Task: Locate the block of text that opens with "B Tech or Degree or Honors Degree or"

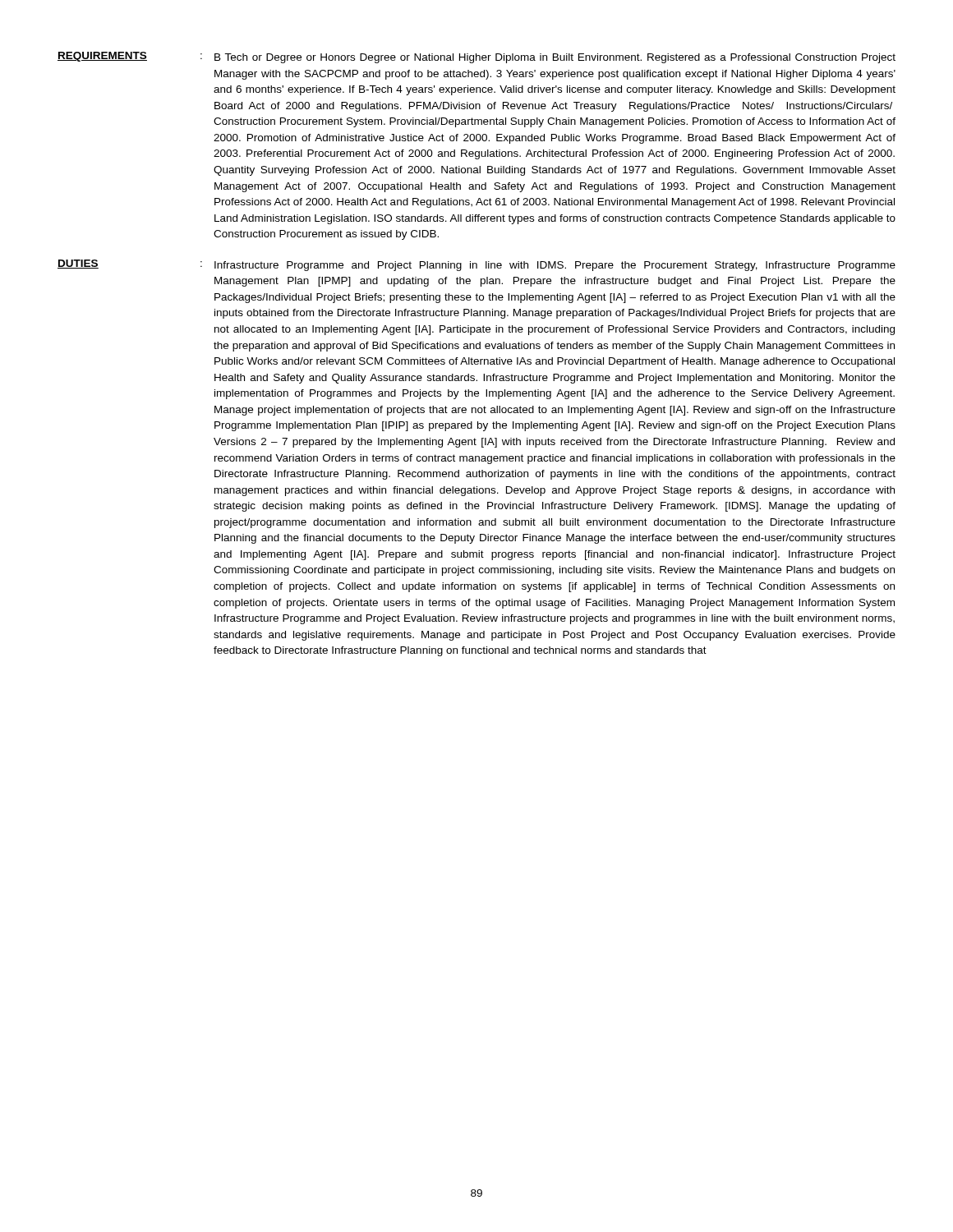Action: [x=555, y=145]
